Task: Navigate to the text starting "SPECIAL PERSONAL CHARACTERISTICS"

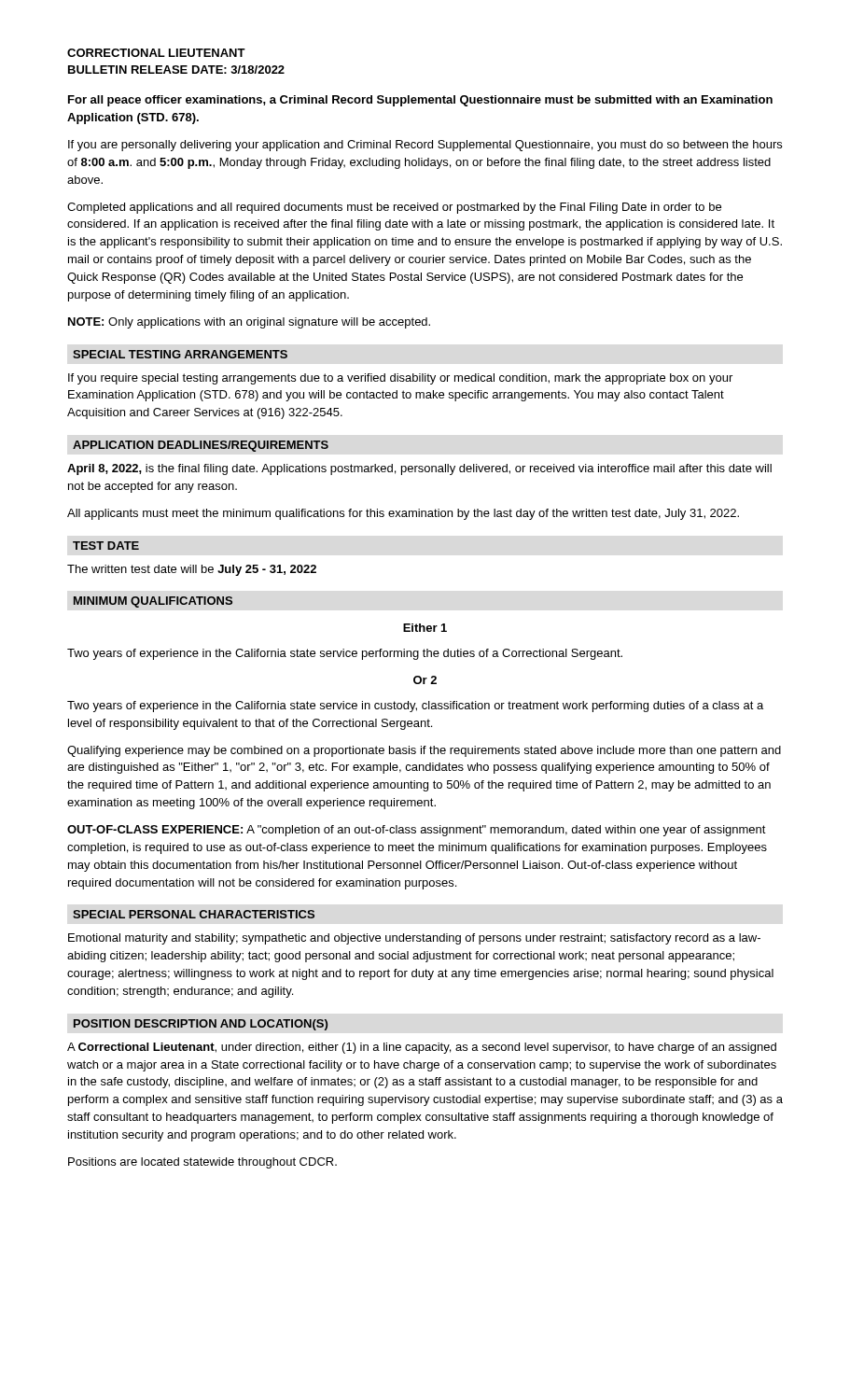Action: 194,914
